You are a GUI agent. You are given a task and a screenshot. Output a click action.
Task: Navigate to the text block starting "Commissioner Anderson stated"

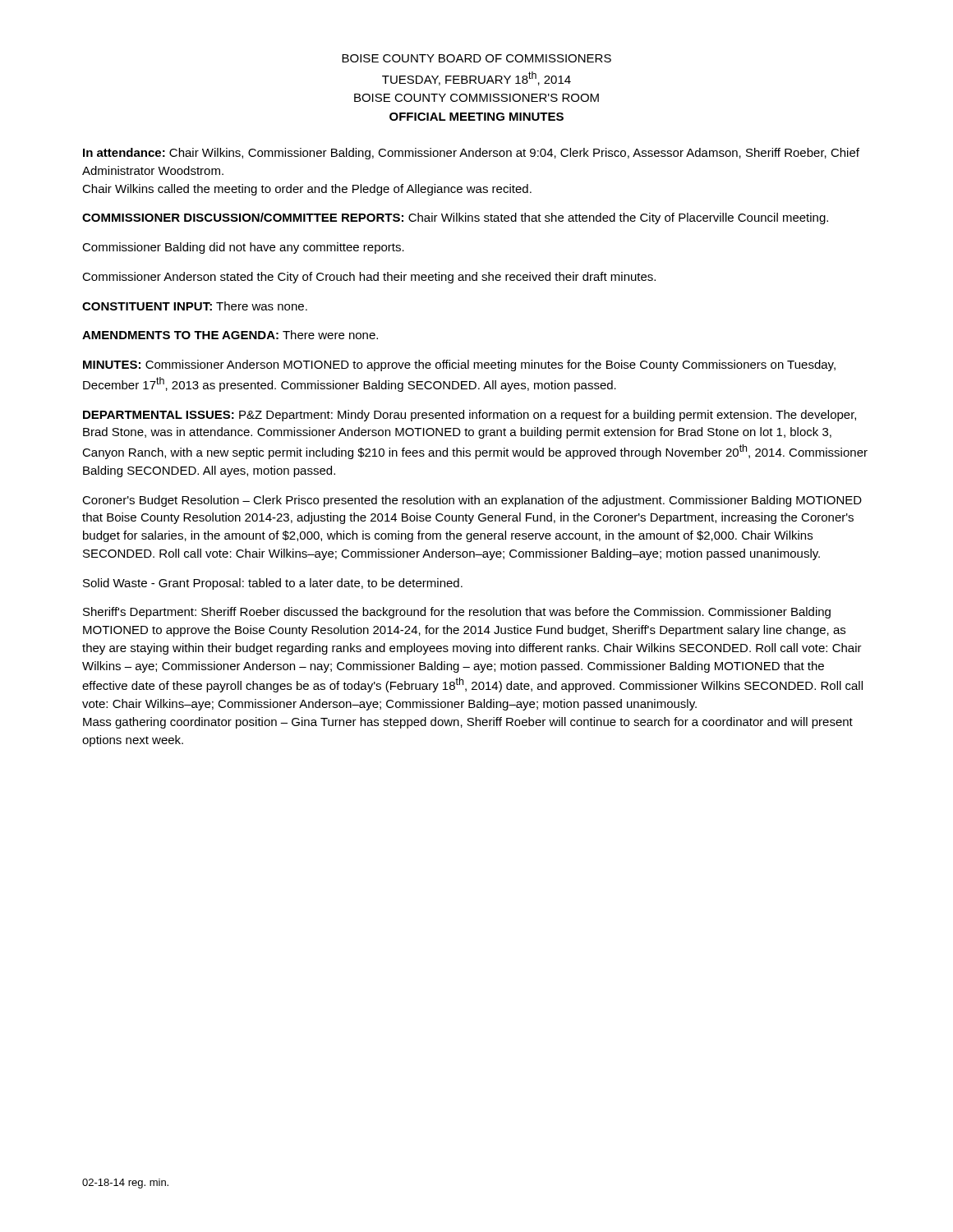pos(476,277)
